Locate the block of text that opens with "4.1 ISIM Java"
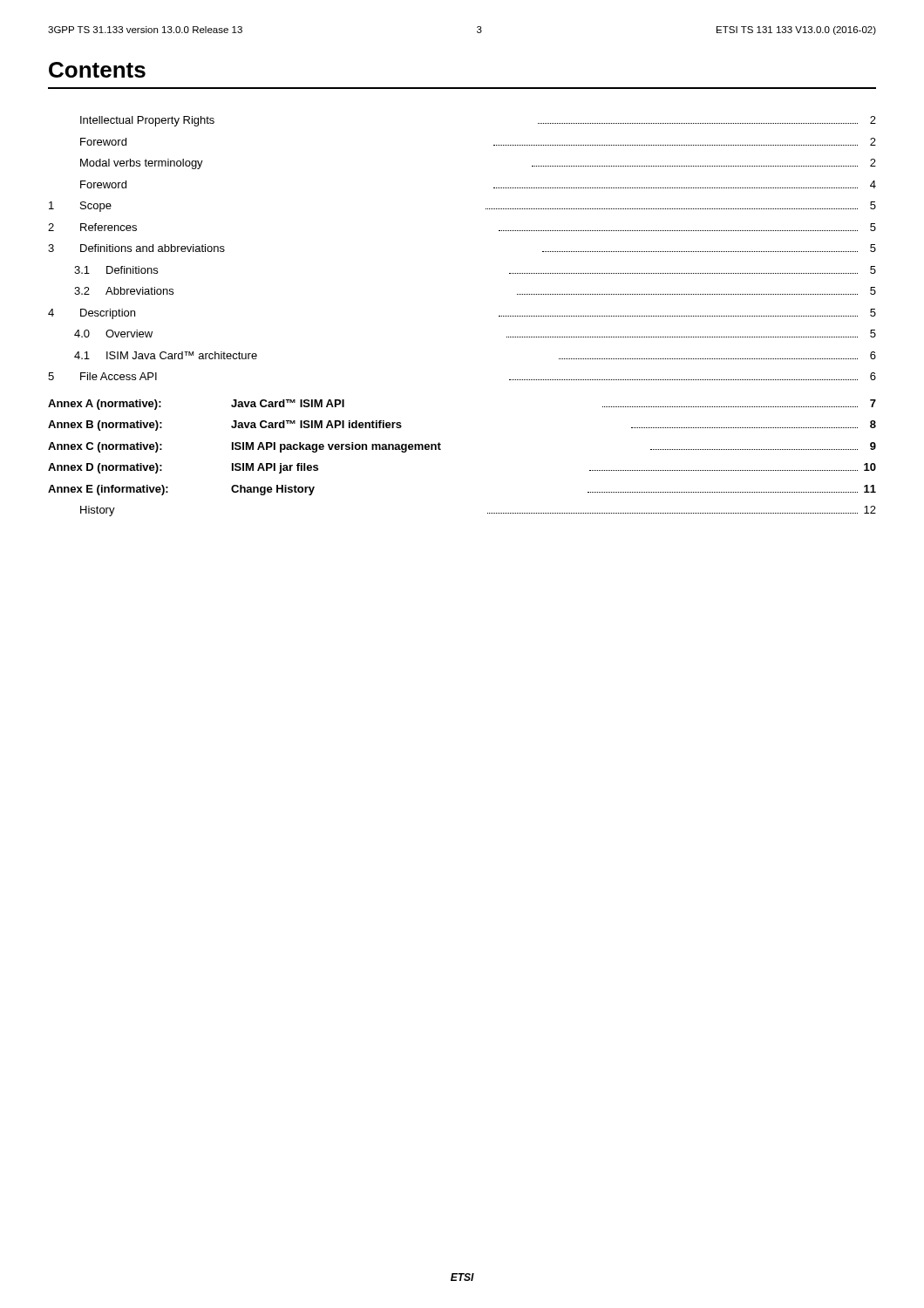The image size is (924, 1308). pyautogui.click(x=76, y=355)
